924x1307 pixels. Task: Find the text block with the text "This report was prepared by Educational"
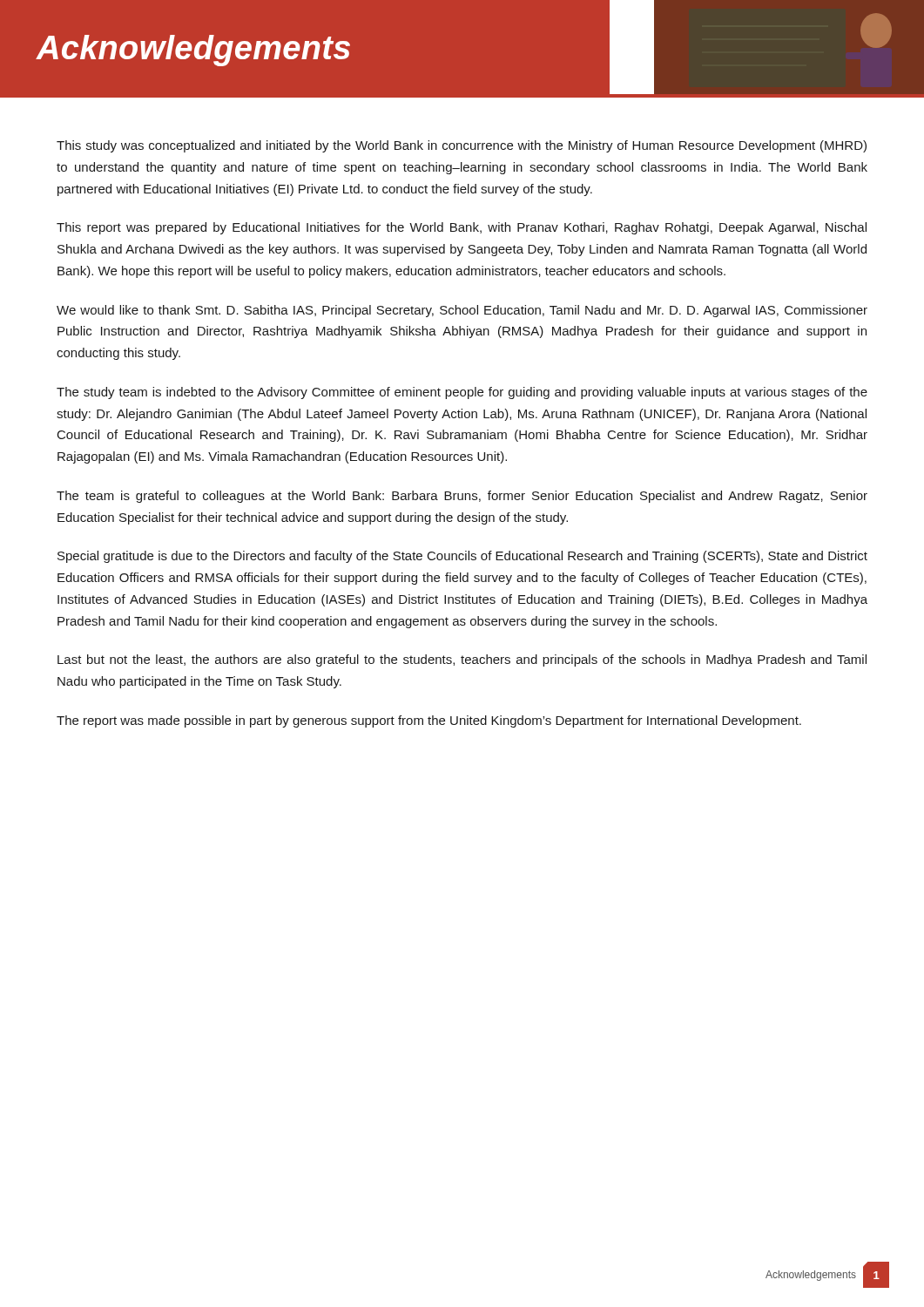[462, 249]
